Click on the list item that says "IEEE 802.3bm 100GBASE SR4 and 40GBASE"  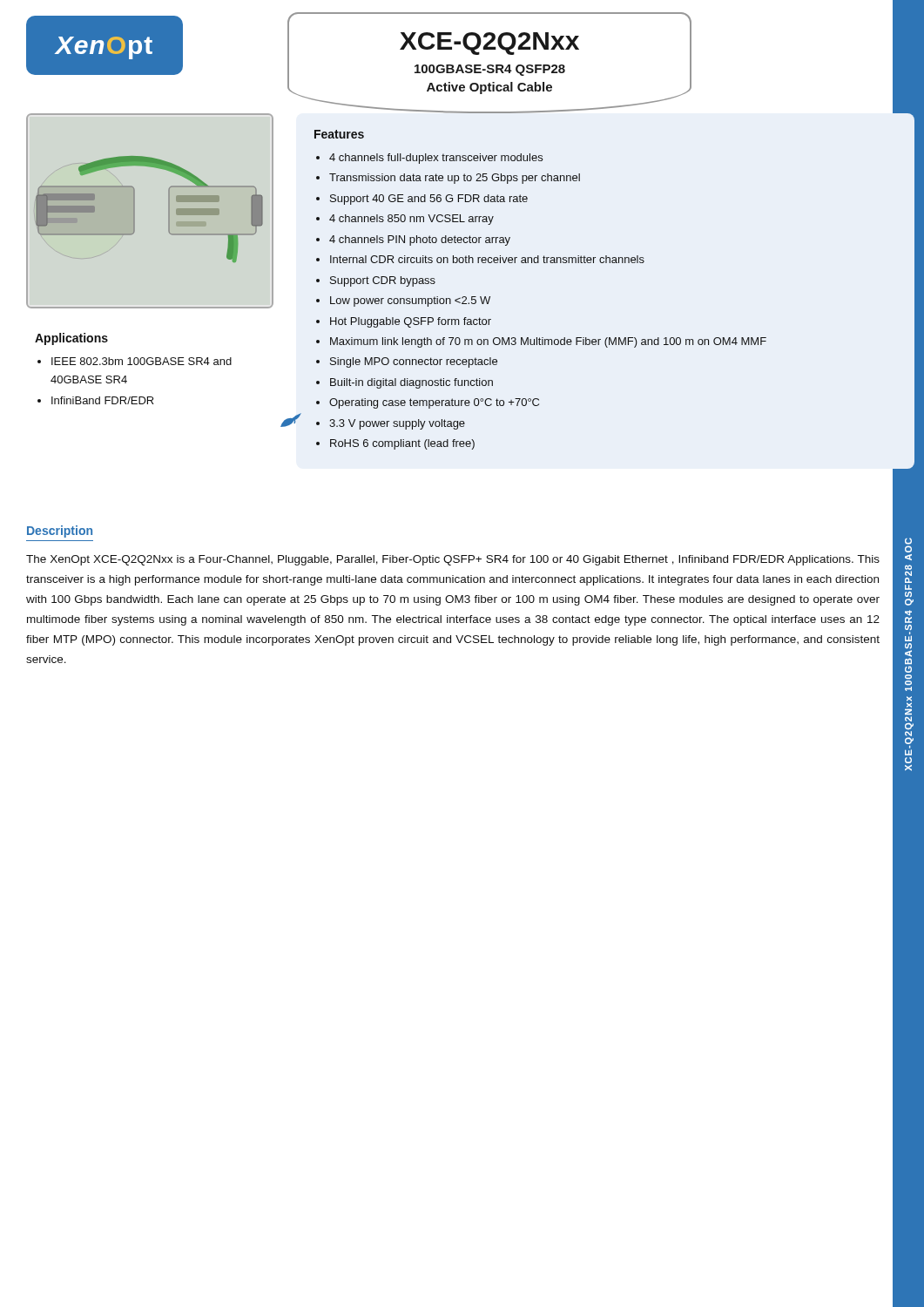pos(141,370)
